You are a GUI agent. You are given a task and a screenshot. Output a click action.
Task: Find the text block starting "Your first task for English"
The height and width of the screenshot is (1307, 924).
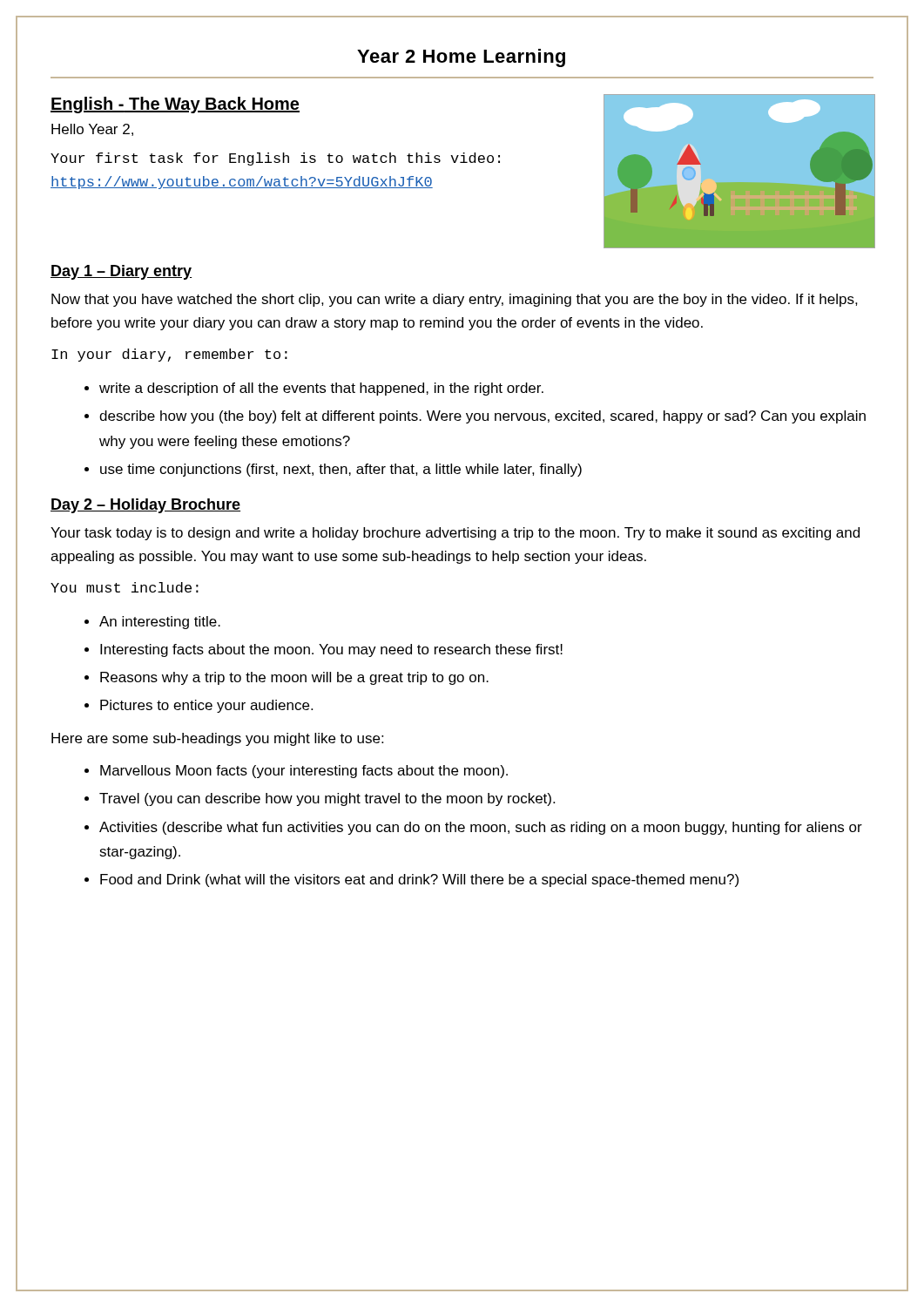coord(277,171)
